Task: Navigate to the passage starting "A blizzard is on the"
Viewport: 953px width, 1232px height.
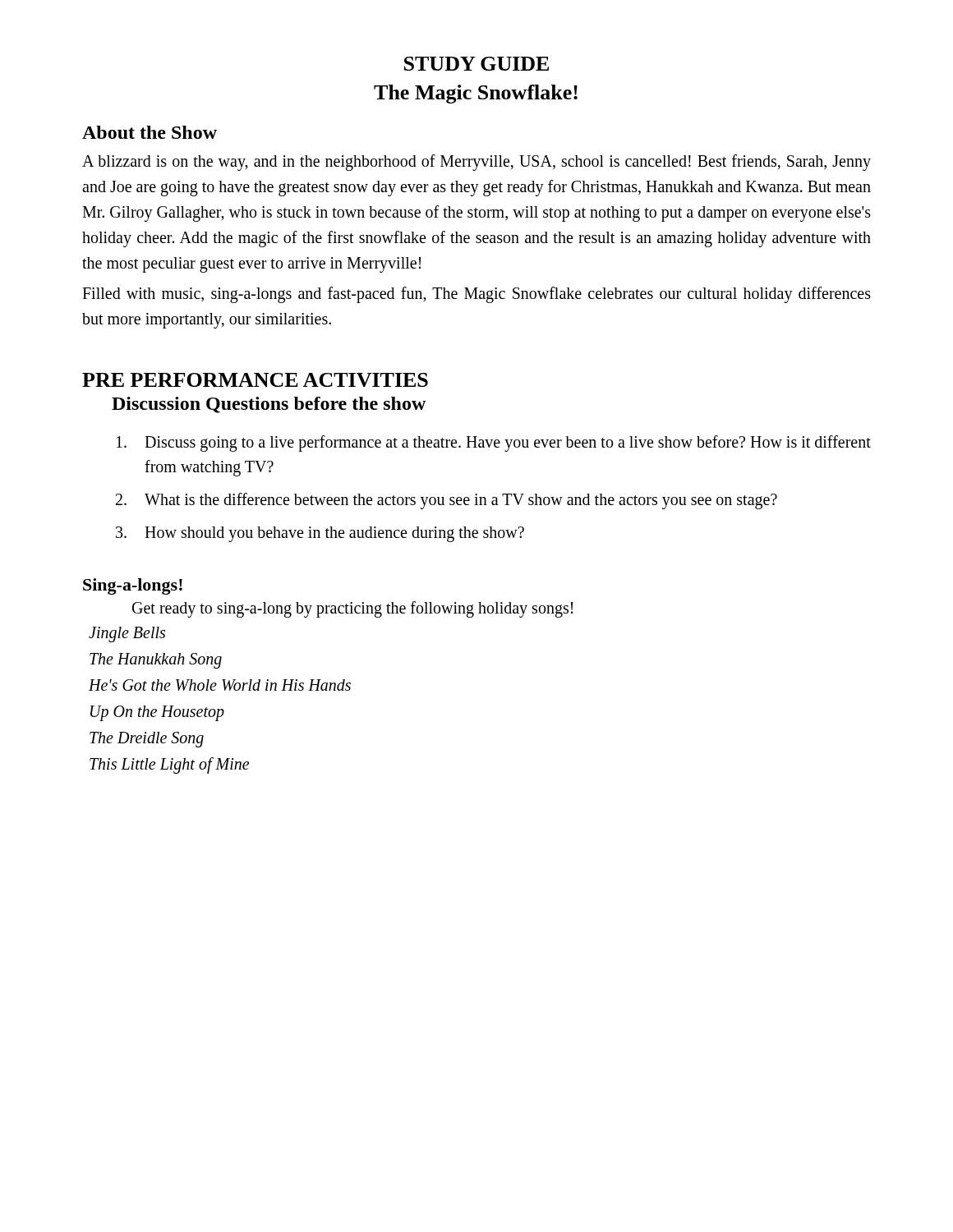Action: pyautogui.click(x=476, y=212)
